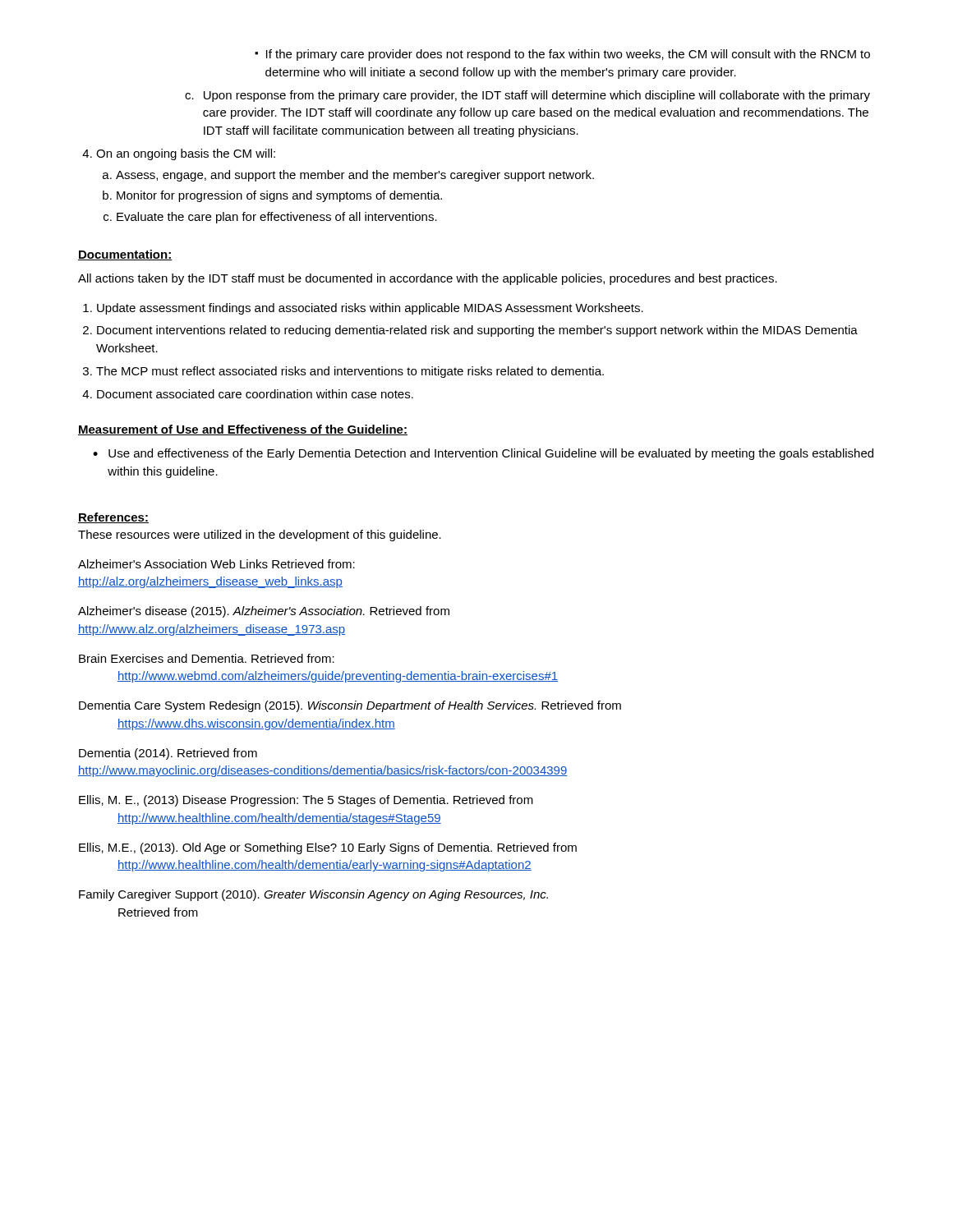This screenshot has width=953, height=1232.
Task: Navigate to the text block starting "Update assessment findings and"
Action: tap(363, 309)
